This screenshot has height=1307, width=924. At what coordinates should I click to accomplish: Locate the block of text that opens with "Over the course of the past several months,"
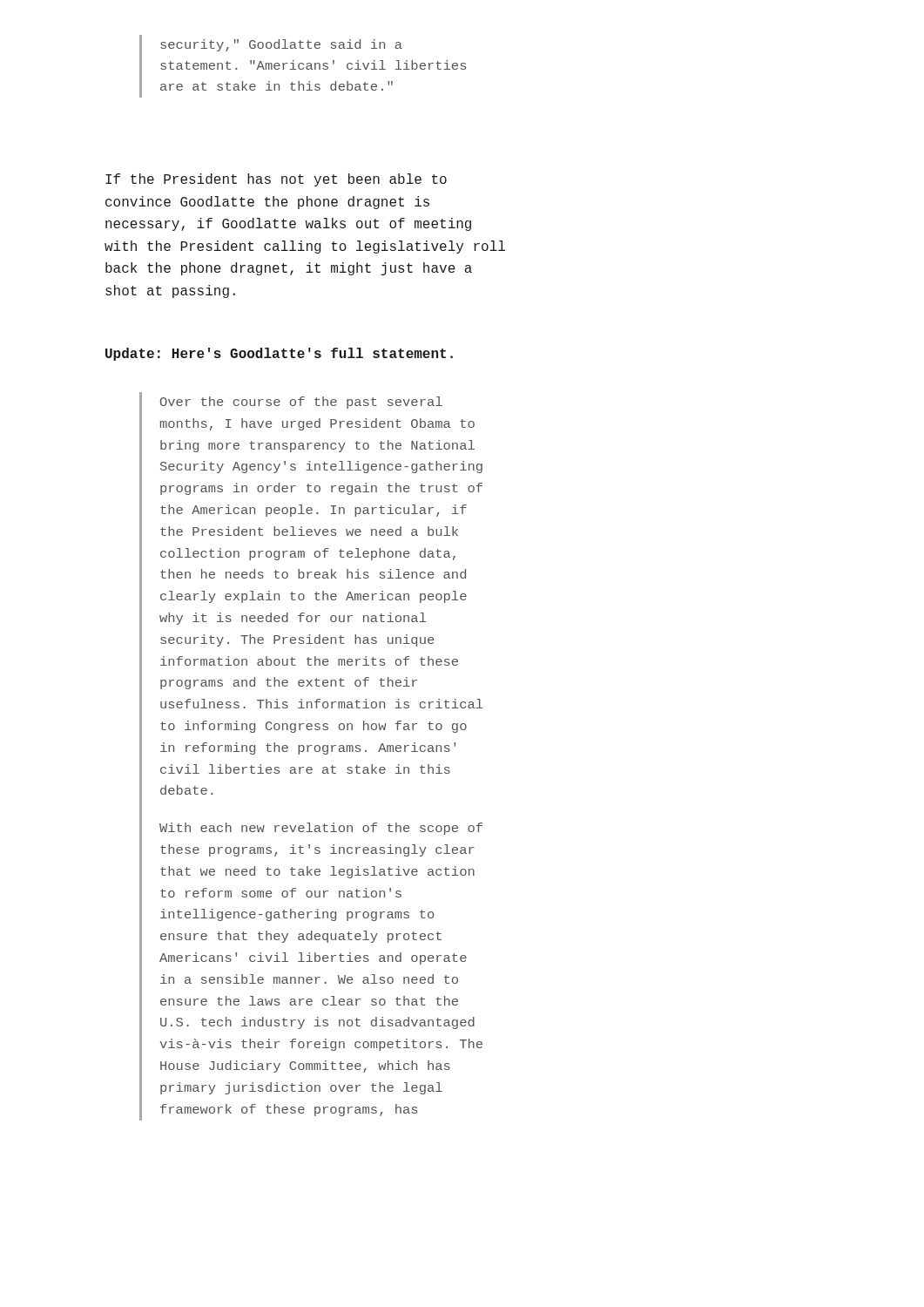coord(377,597)
